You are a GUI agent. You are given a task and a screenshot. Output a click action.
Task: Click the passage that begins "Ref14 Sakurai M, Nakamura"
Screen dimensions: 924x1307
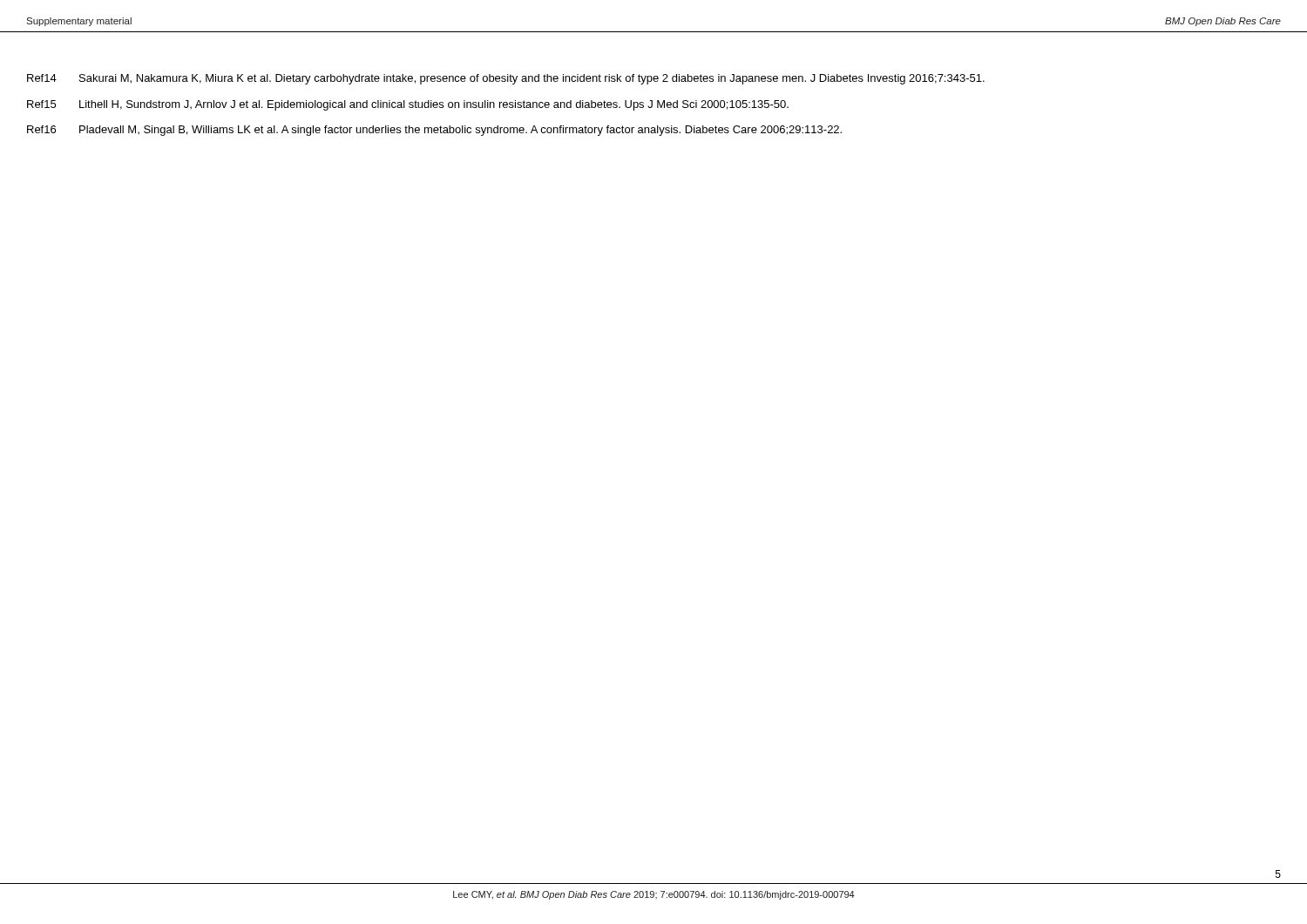[x=654, y=78]
